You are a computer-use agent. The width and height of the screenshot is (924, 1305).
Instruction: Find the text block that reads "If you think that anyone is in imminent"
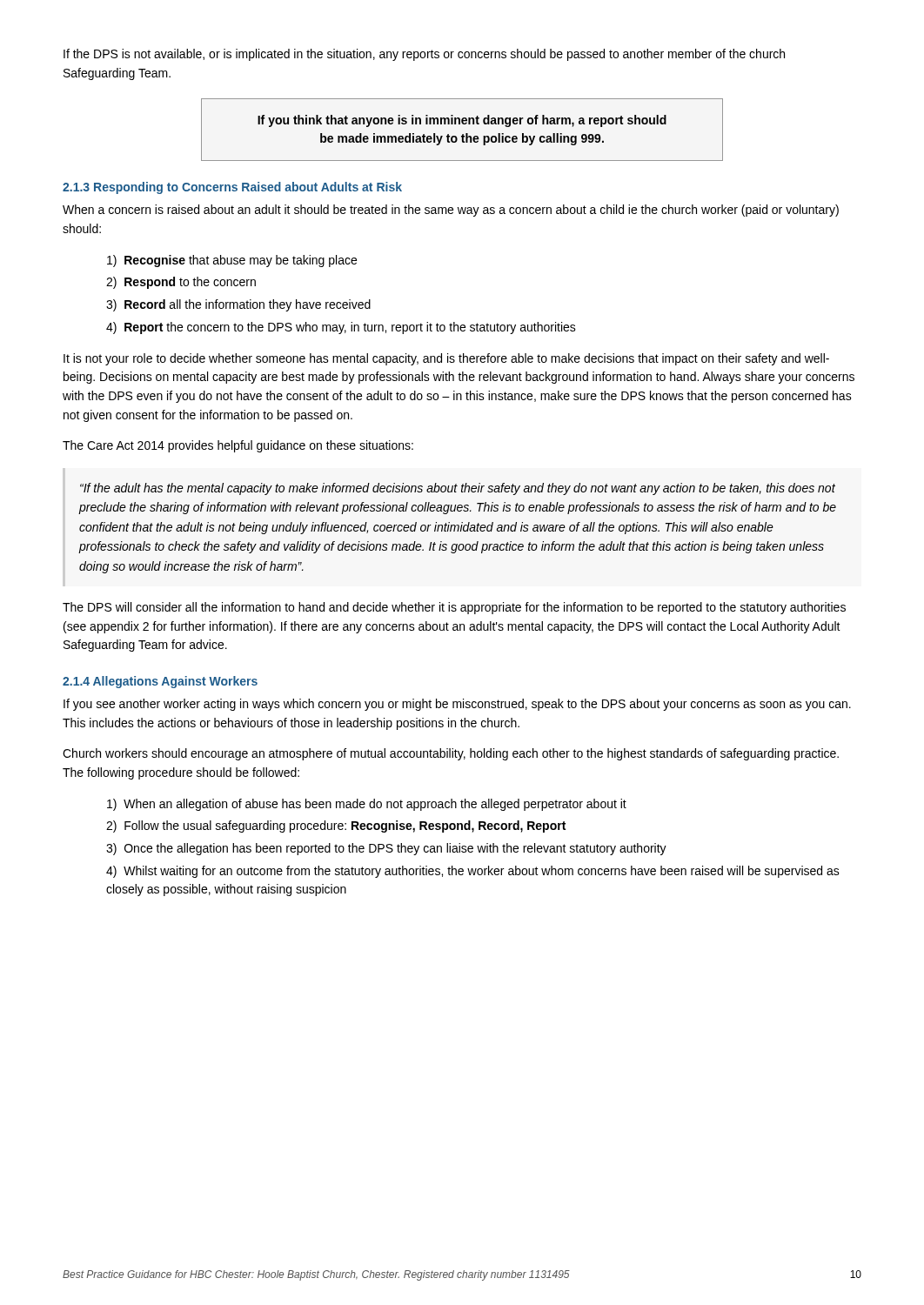pos(462,130)
